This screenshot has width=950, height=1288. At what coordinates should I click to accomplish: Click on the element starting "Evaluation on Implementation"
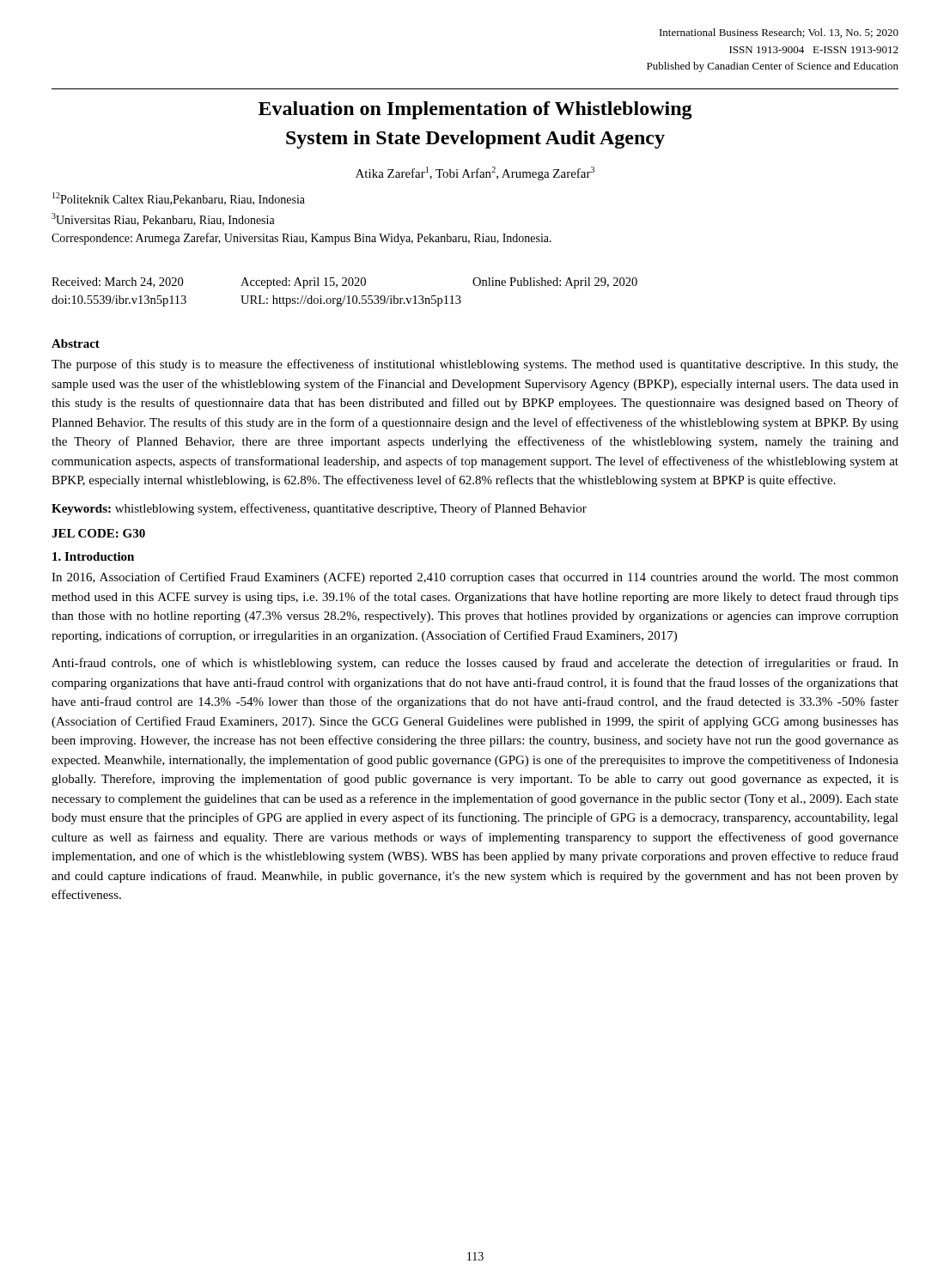tap(475, 123)
